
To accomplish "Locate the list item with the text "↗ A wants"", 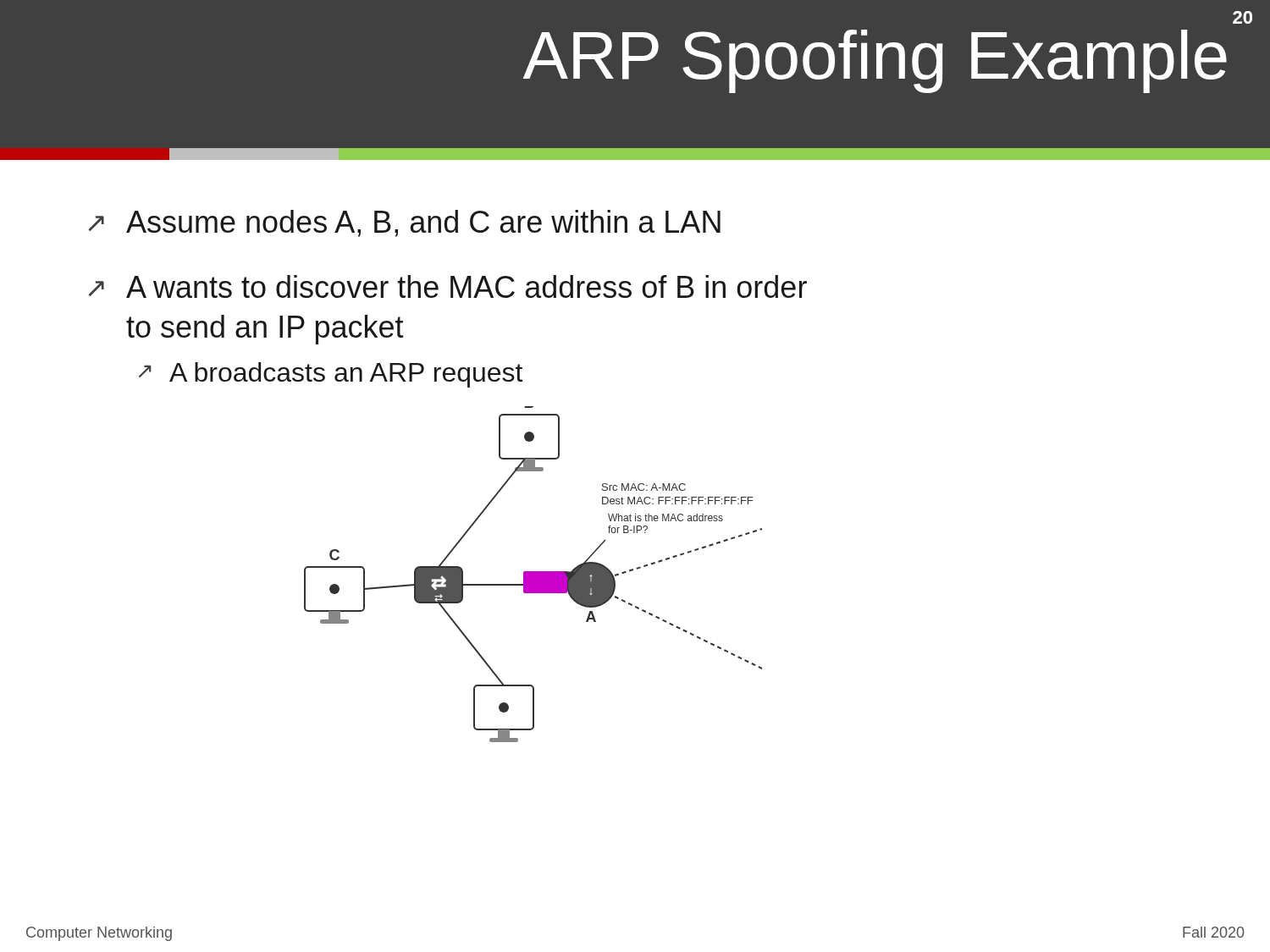I will click(446, 308).
